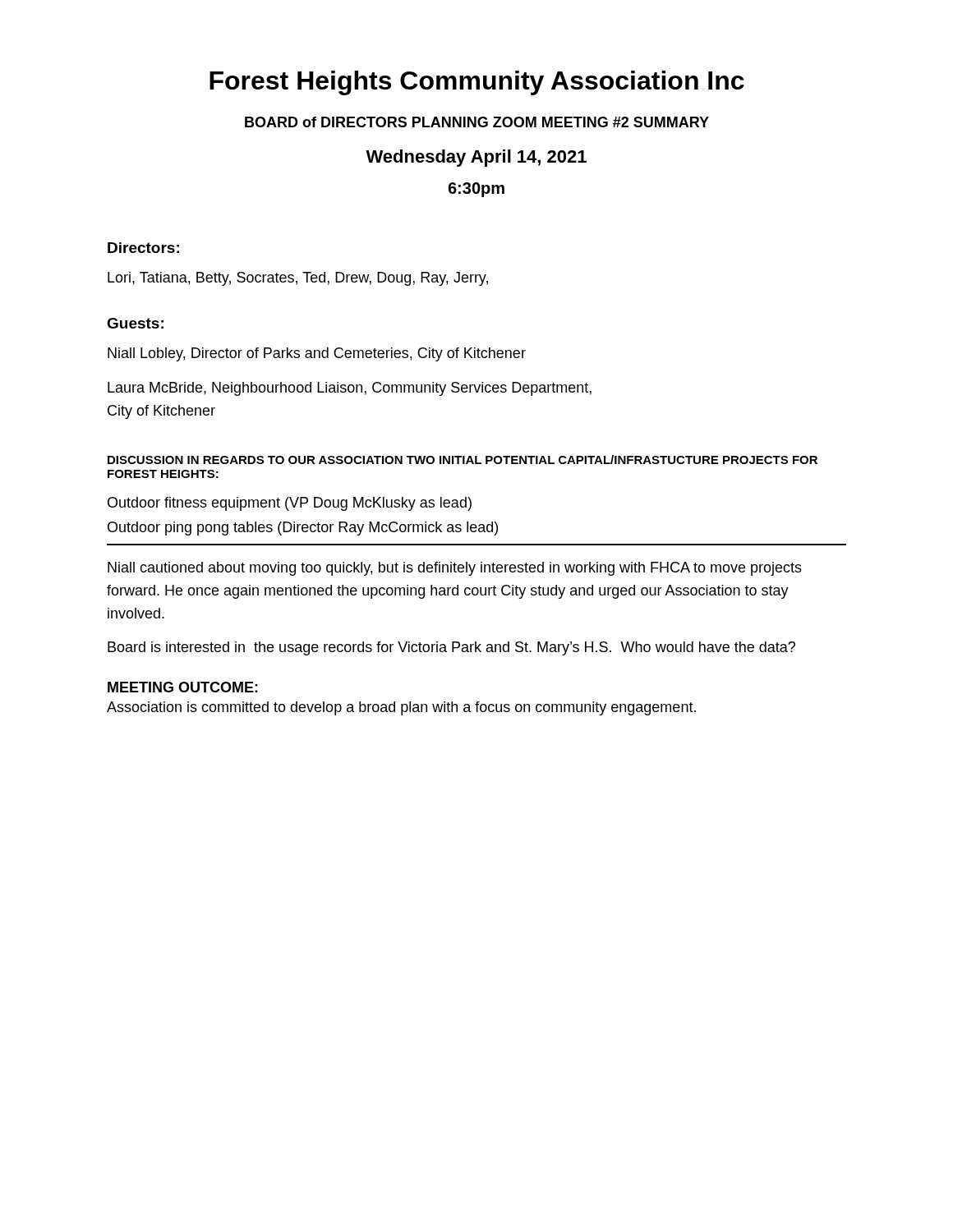Screen dimensions: 1232x953
Task: Locate the text block containing "Niall Lobley, Director of Parks and Cemeteries, City"
Action: [476, 354]
